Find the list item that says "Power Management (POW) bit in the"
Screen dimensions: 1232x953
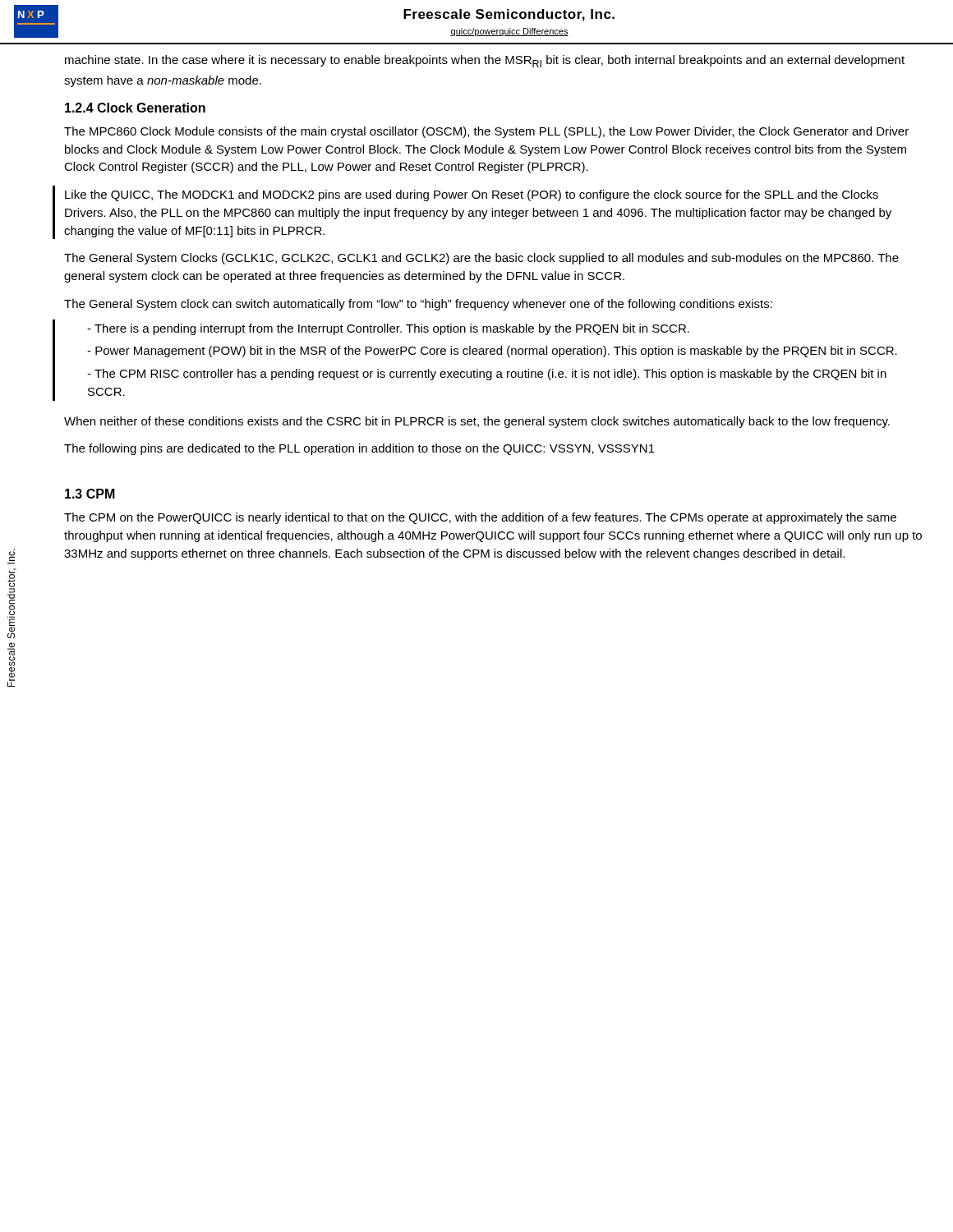click(492, 351)
